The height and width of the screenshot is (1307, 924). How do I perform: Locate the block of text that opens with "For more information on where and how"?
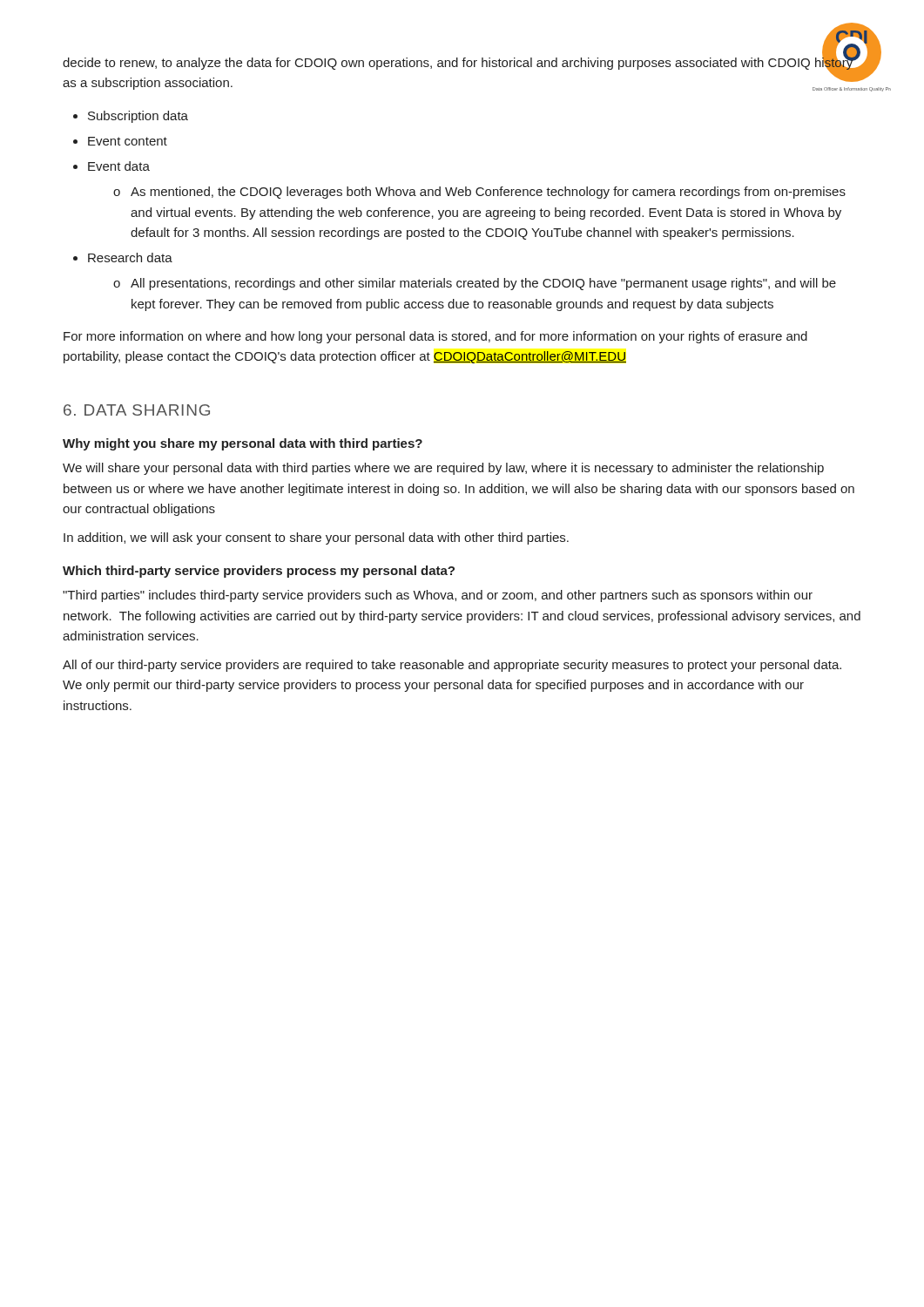click(x=435, y=346)
